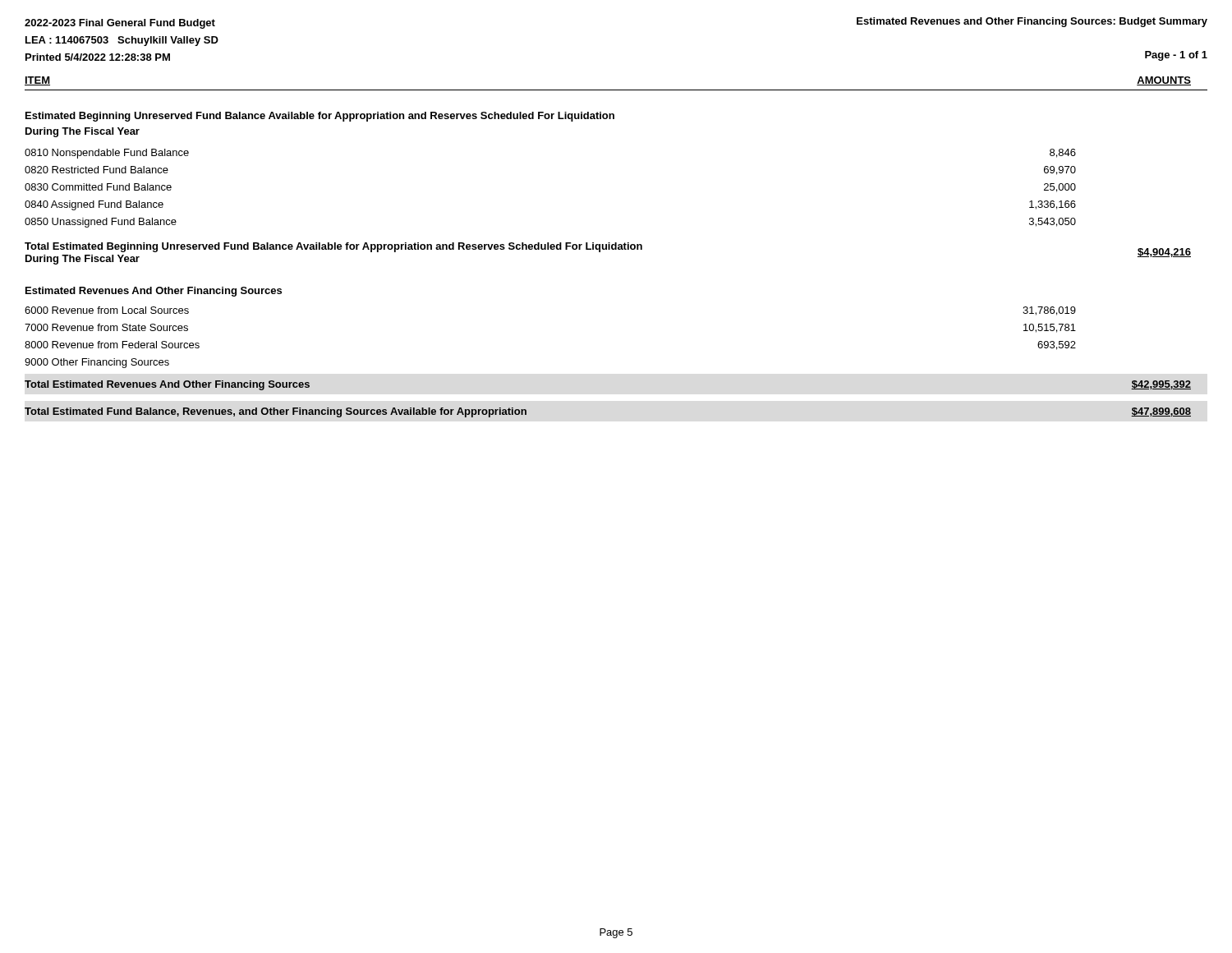The width and height of the screenshot is (1232, 953).
Task: Click on the list item that says "0850 Unassigned Fund"
Action: tap(101, 222)
